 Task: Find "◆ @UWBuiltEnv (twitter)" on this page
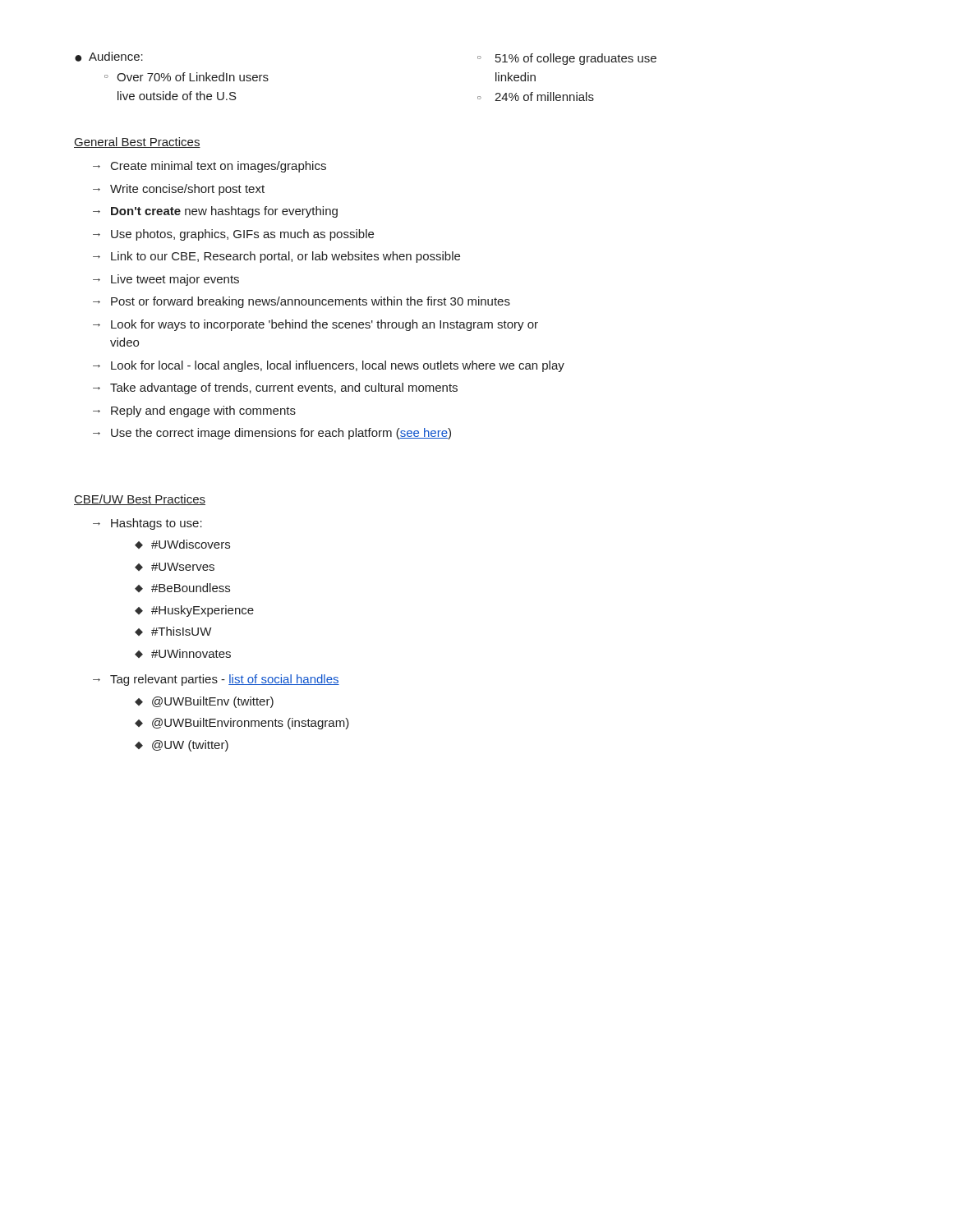click(x=204, y=702)
